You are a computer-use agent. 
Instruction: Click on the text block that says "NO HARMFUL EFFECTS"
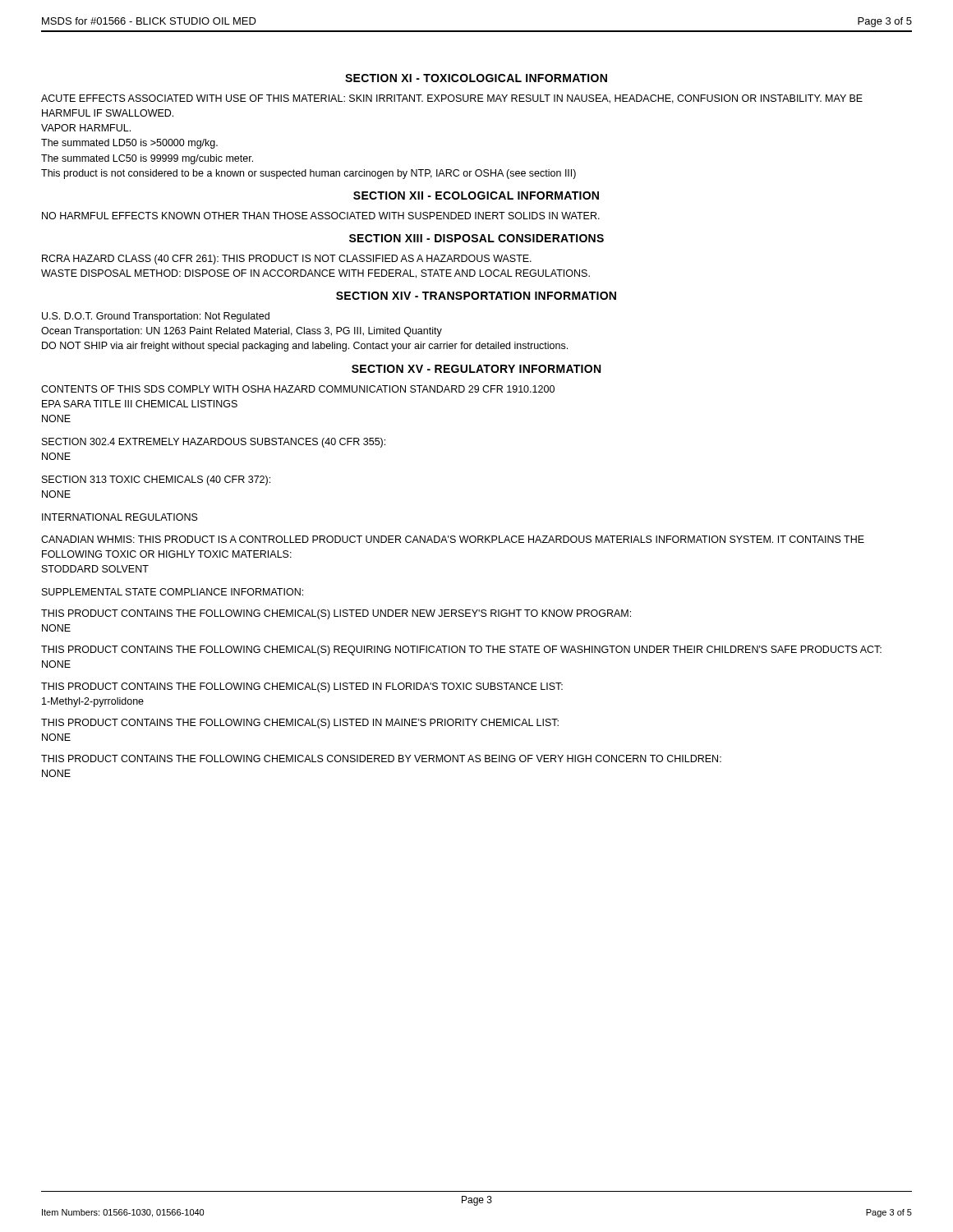(x=321, y=216)
